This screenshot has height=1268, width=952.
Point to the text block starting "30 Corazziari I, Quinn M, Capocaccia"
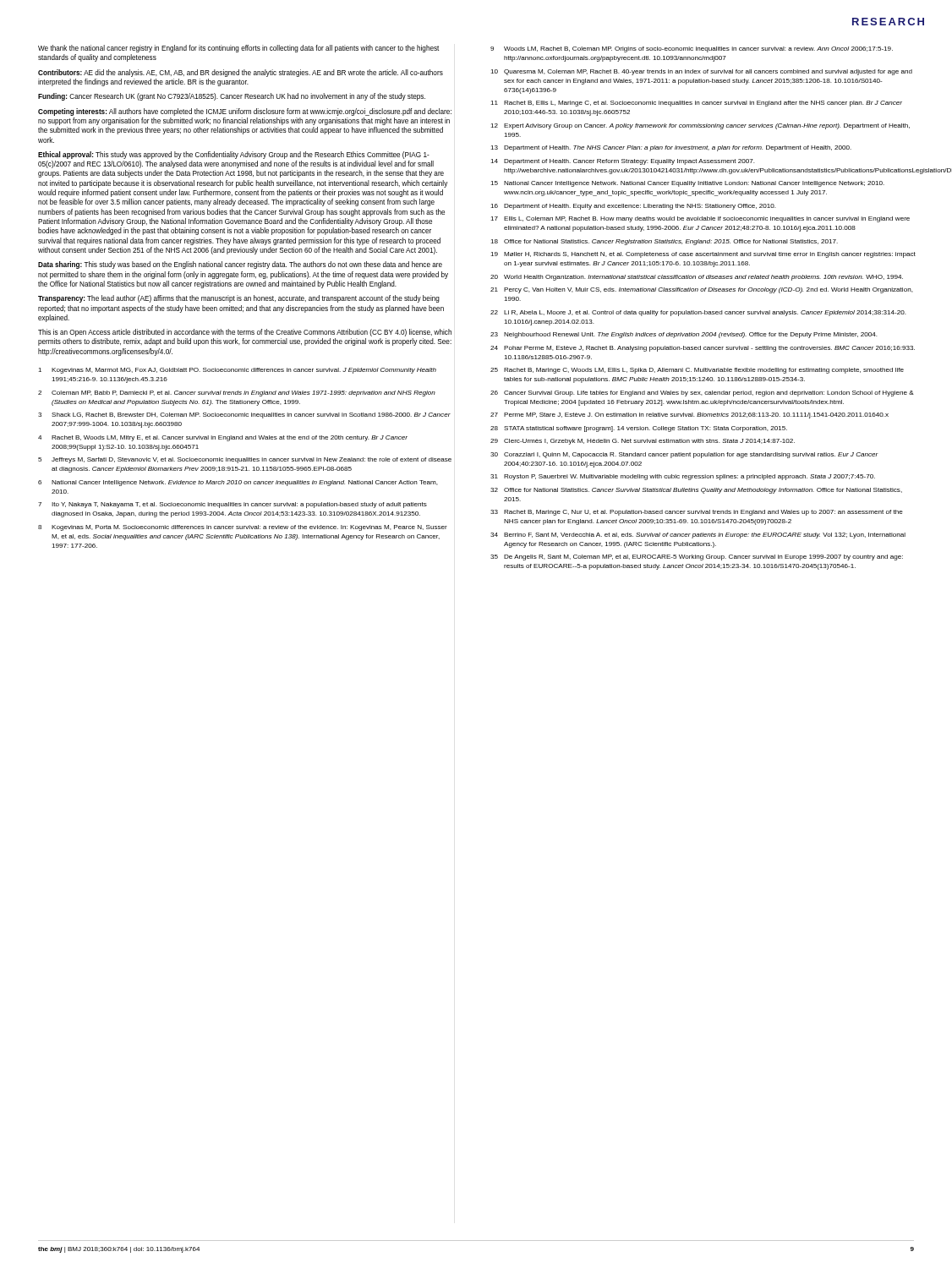(704, 459)
